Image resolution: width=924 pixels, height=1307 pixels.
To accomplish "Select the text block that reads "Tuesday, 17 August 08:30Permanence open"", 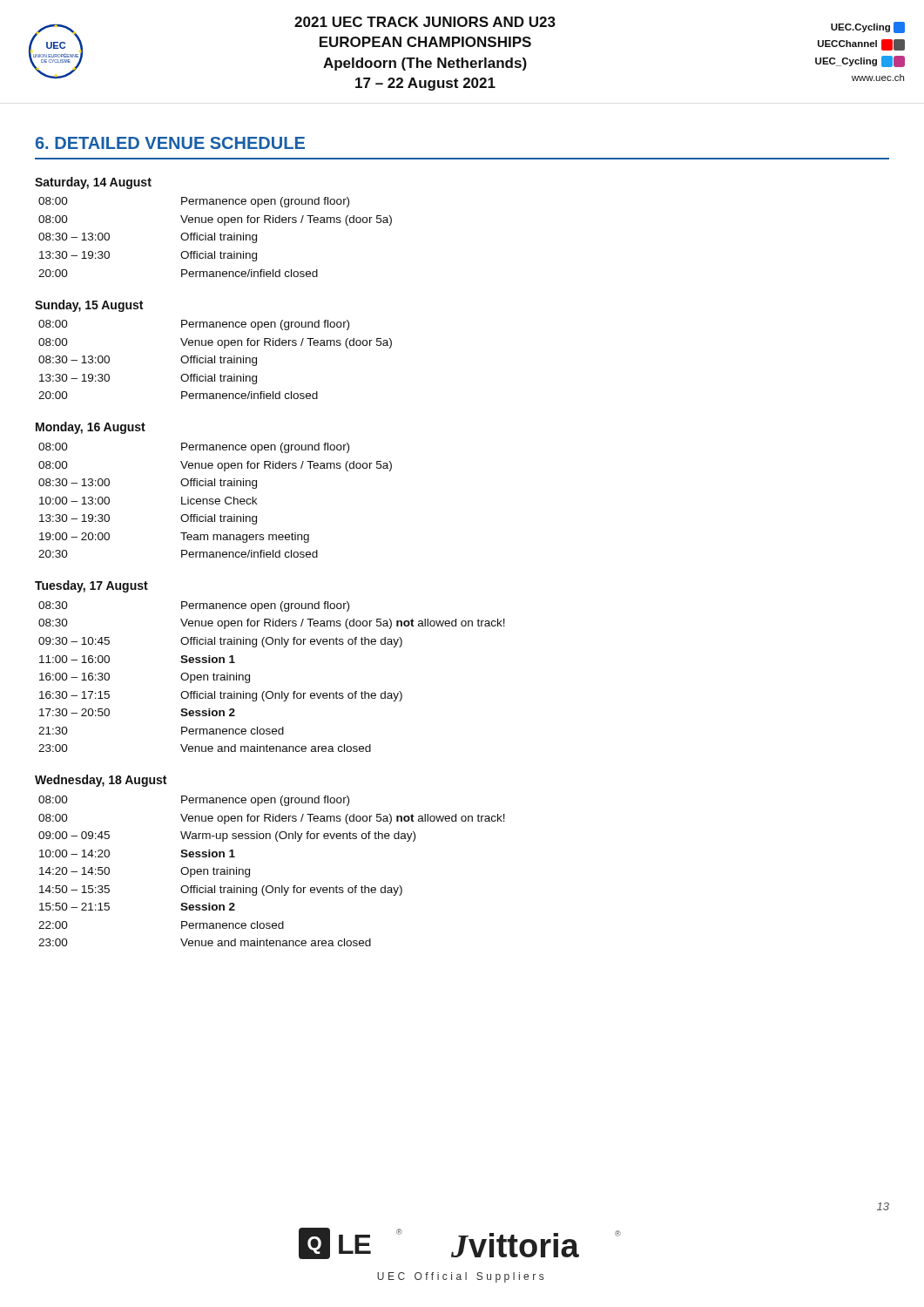I will click(x=91, y=586).
